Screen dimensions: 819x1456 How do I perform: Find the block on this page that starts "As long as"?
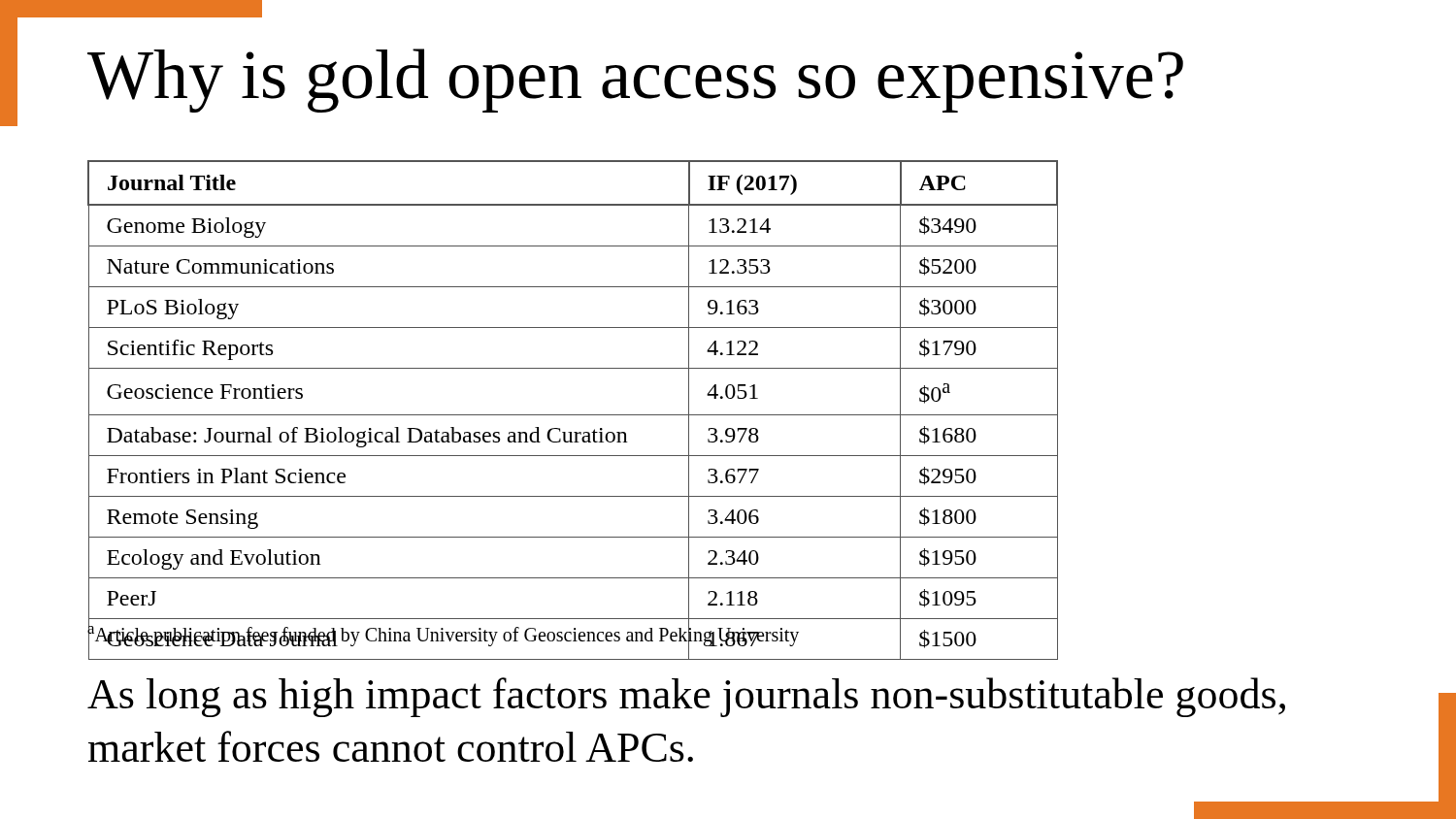(x=688, y=721)
